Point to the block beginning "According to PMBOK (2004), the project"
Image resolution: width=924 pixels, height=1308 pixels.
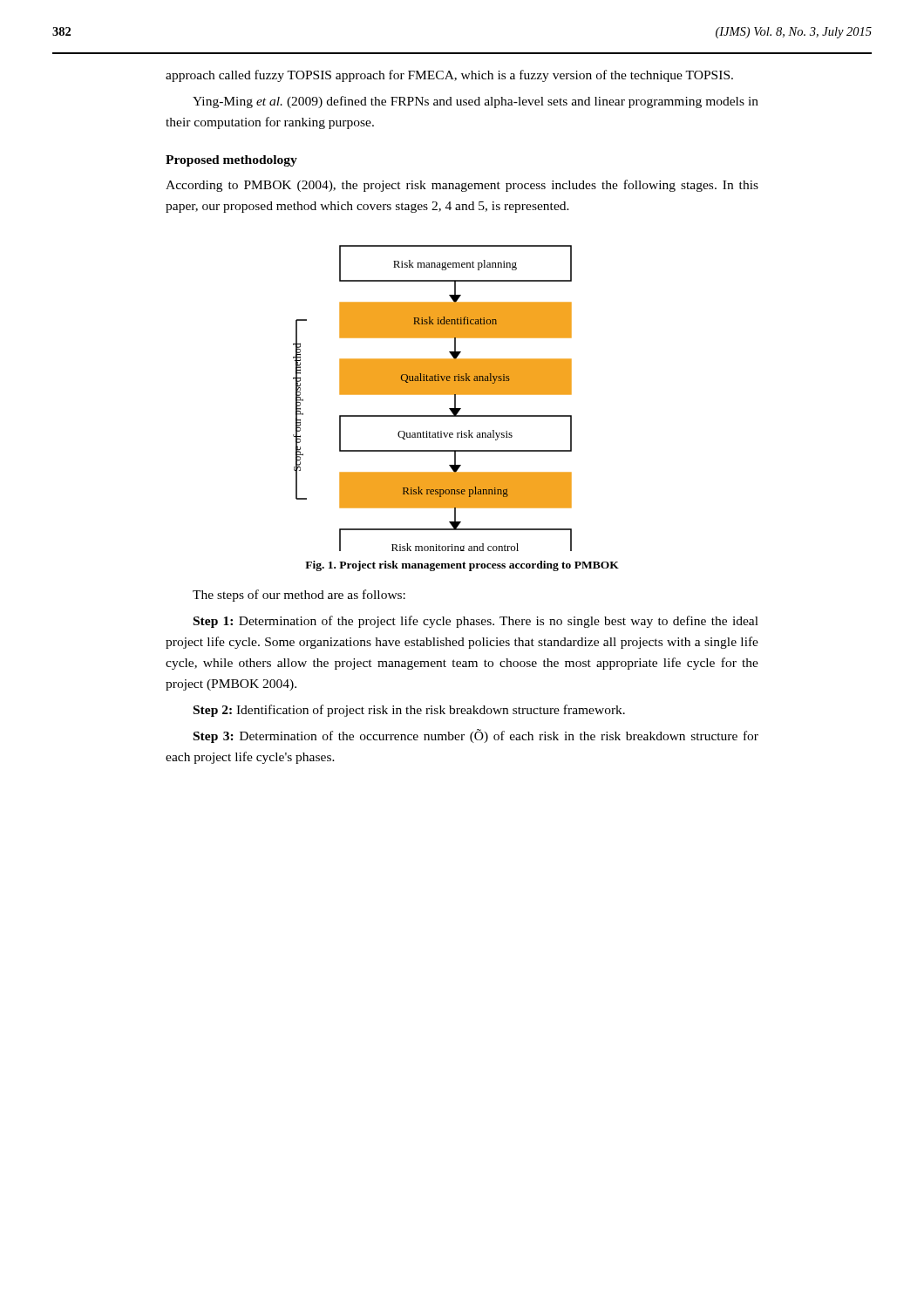[x=462, y=195]
